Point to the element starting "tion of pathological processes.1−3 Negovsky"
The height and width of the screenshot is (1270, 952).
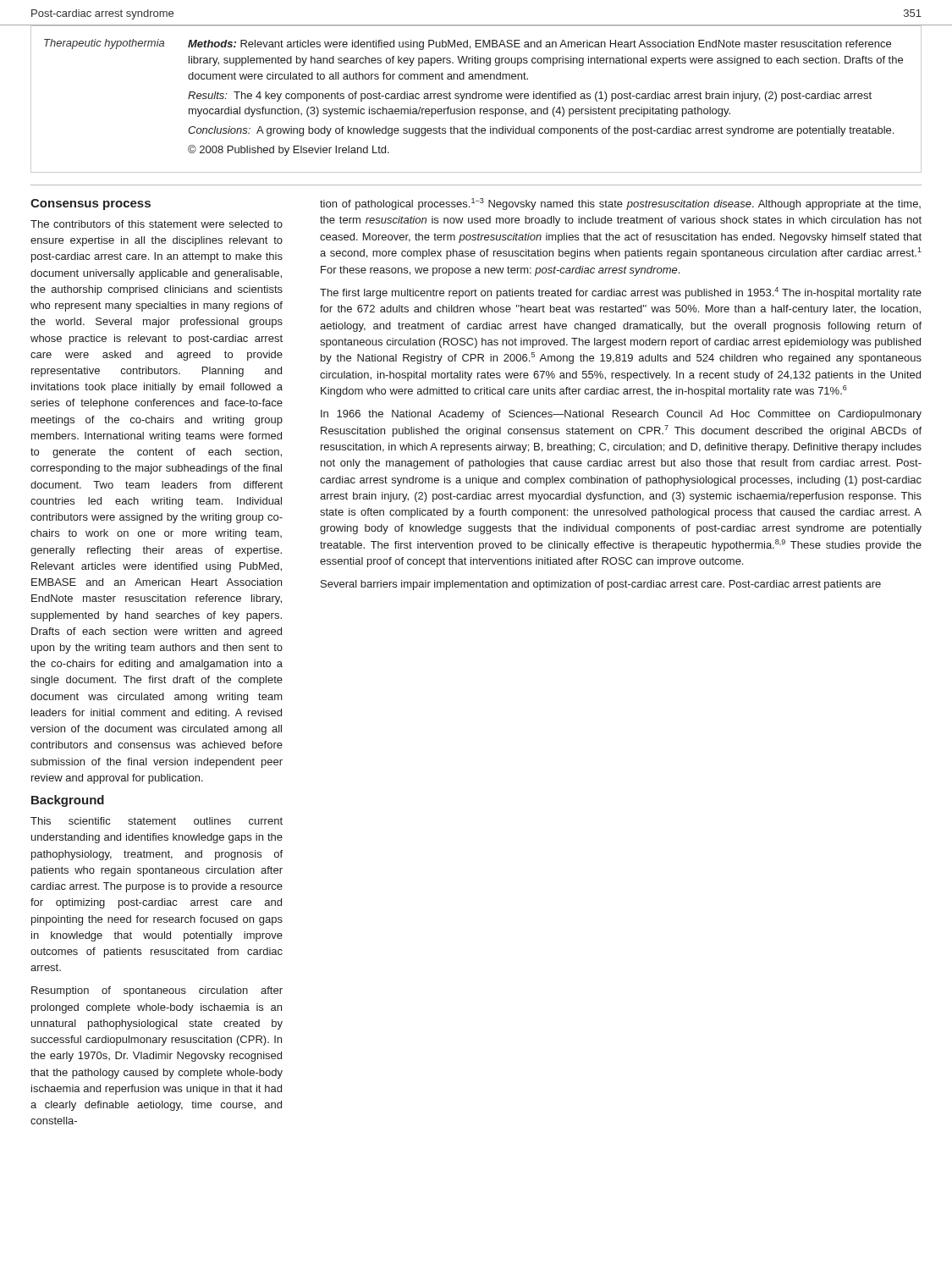pos(621,236)
